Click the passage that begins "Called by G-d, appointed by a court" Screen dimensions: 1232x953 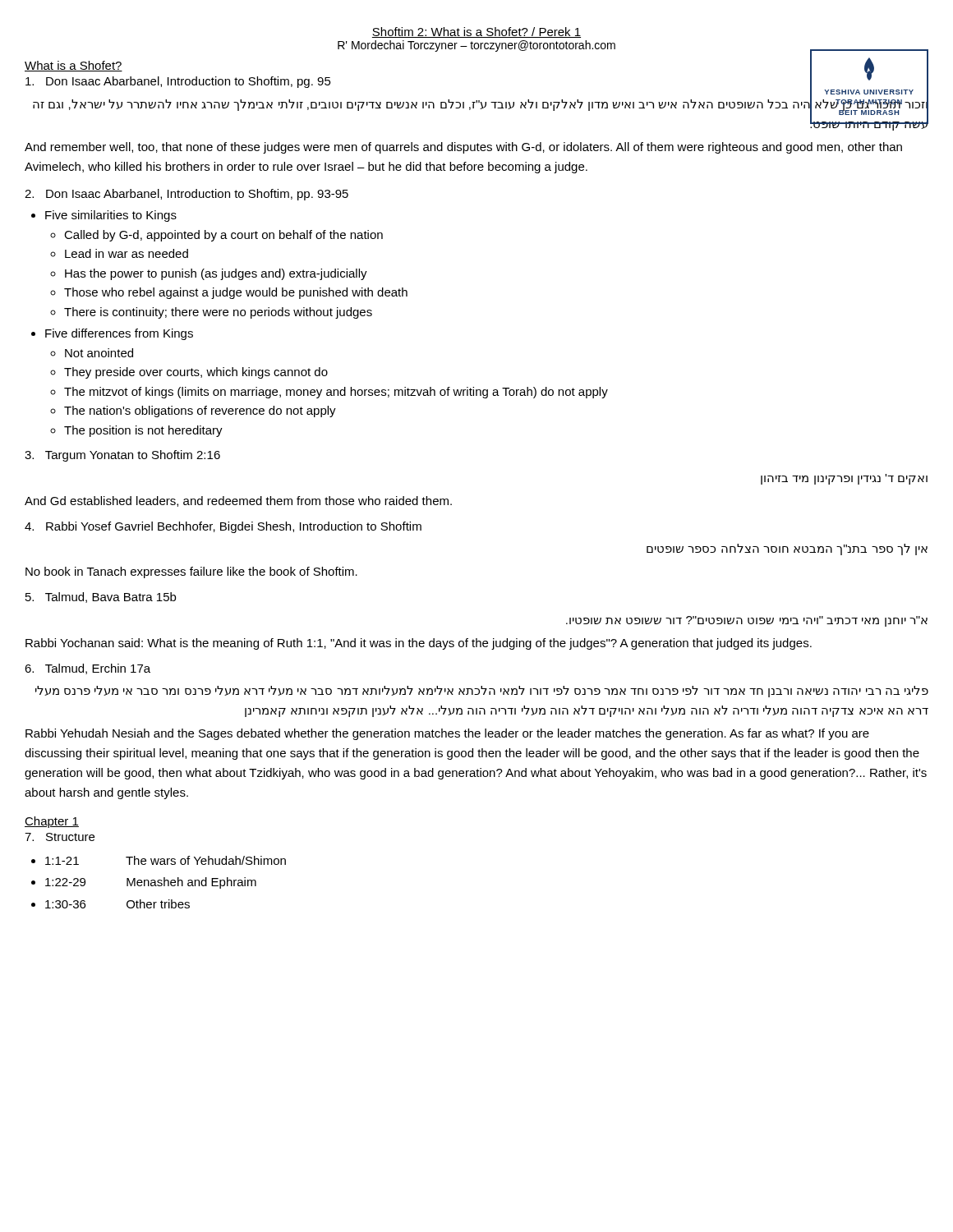click(x=224, y=234)
